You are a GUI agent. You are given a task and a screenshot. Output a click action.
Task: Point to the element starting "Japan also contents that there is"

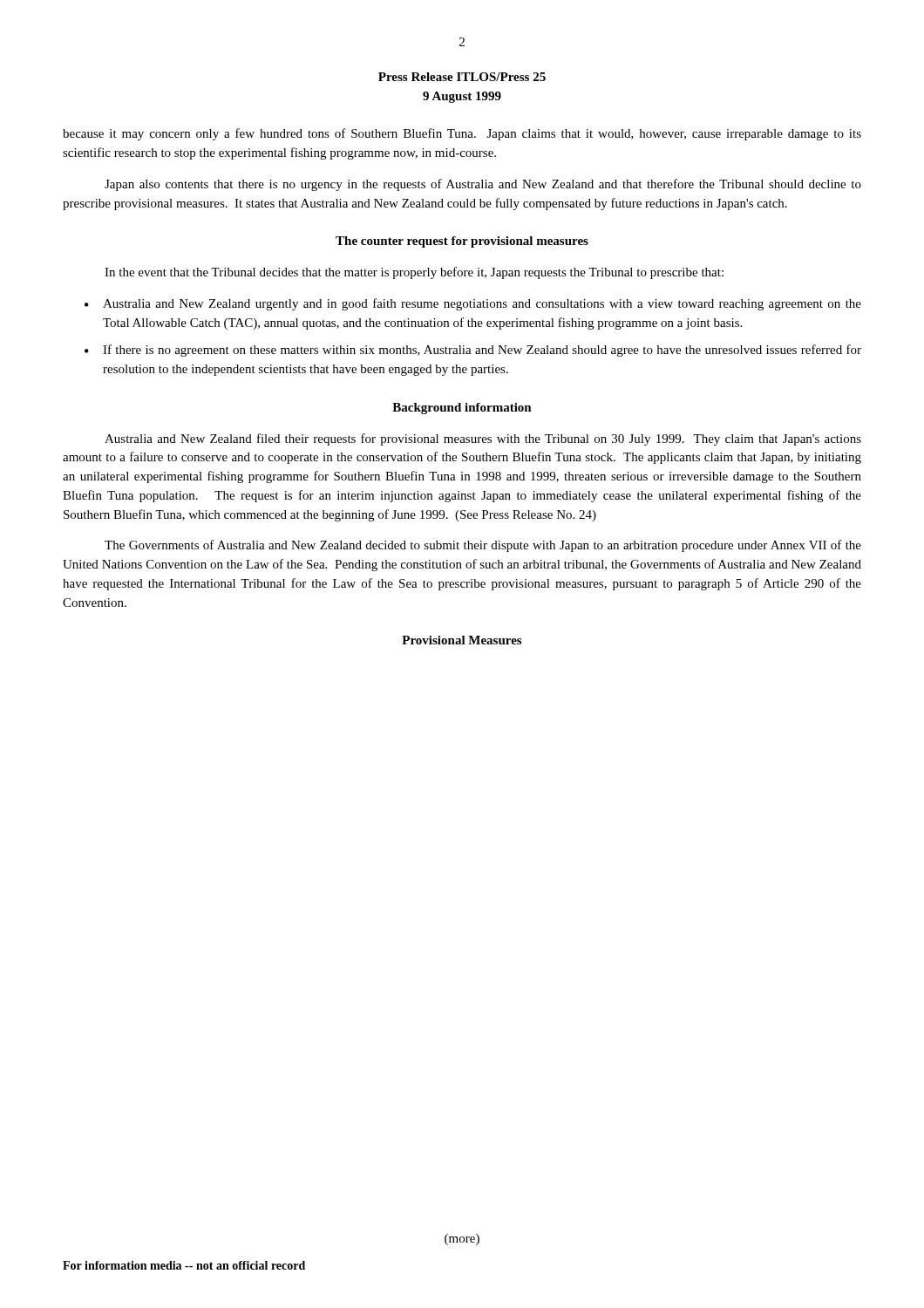[462, 193]
